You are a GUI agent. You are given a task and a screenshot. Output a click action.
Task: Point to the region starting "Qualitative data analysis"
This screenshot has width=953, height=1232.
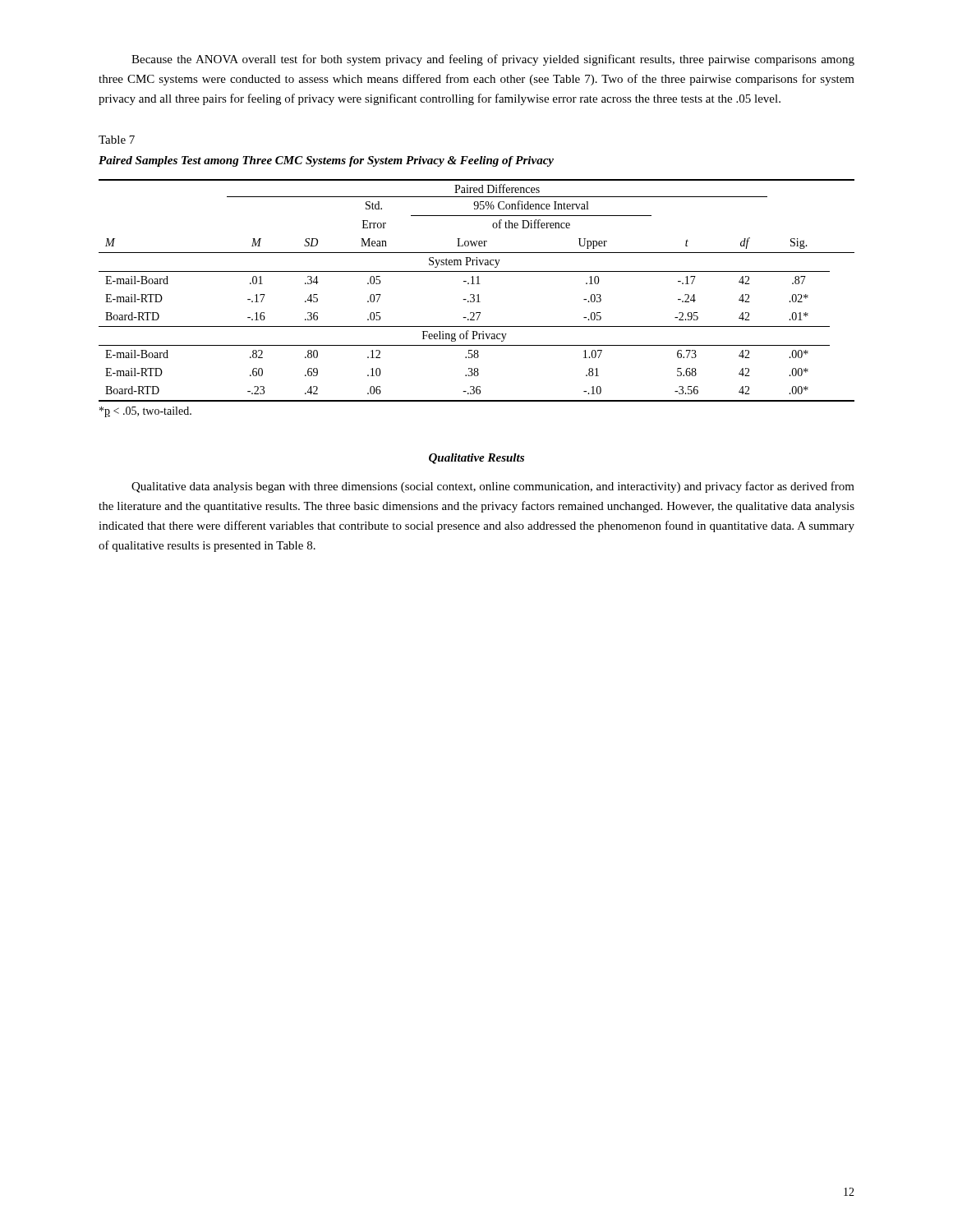point(476,516)
